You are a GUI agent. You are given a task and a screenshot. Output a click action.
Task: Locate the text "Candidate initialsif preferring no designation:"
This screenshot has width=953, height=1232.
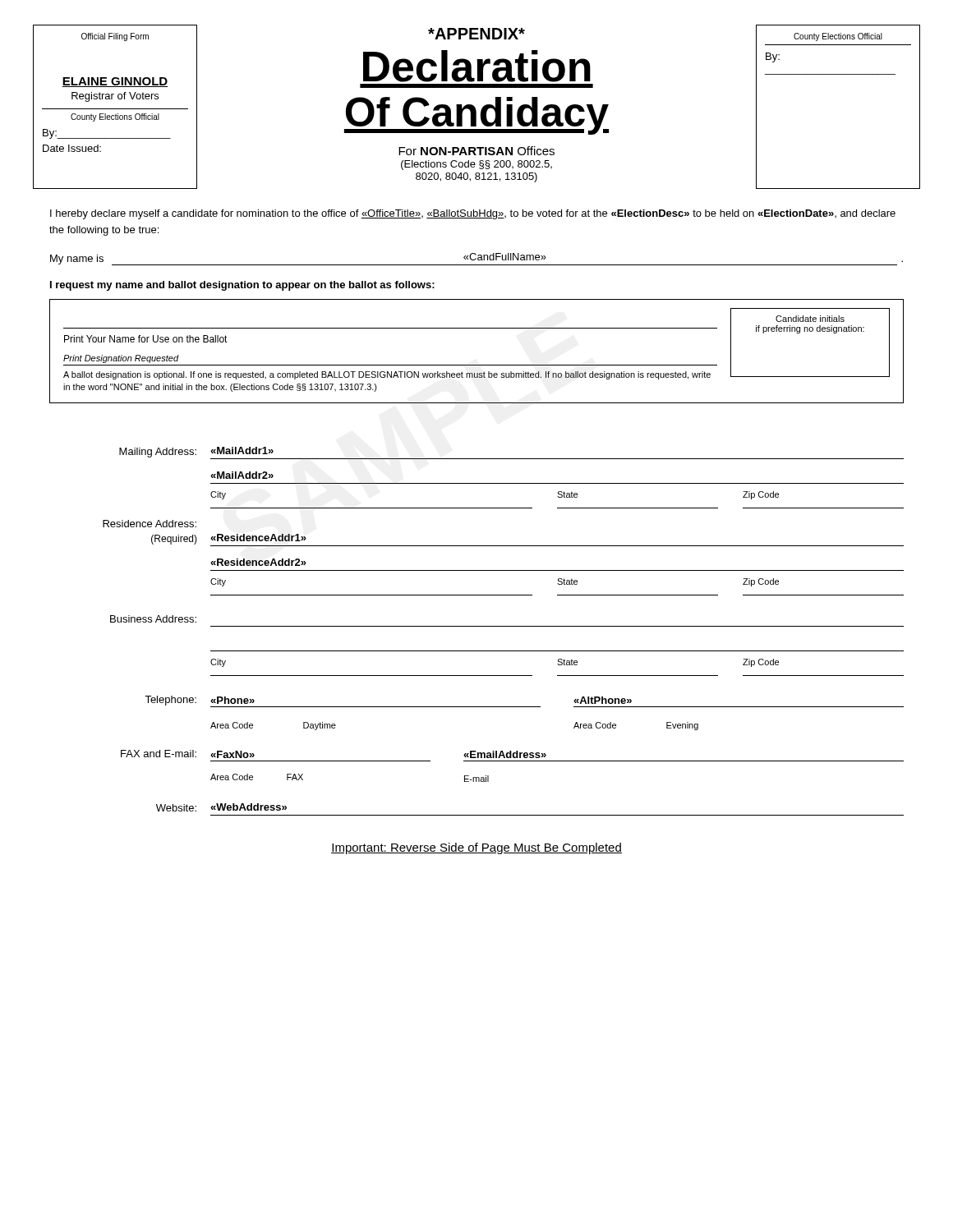click(x=810, y=324)
